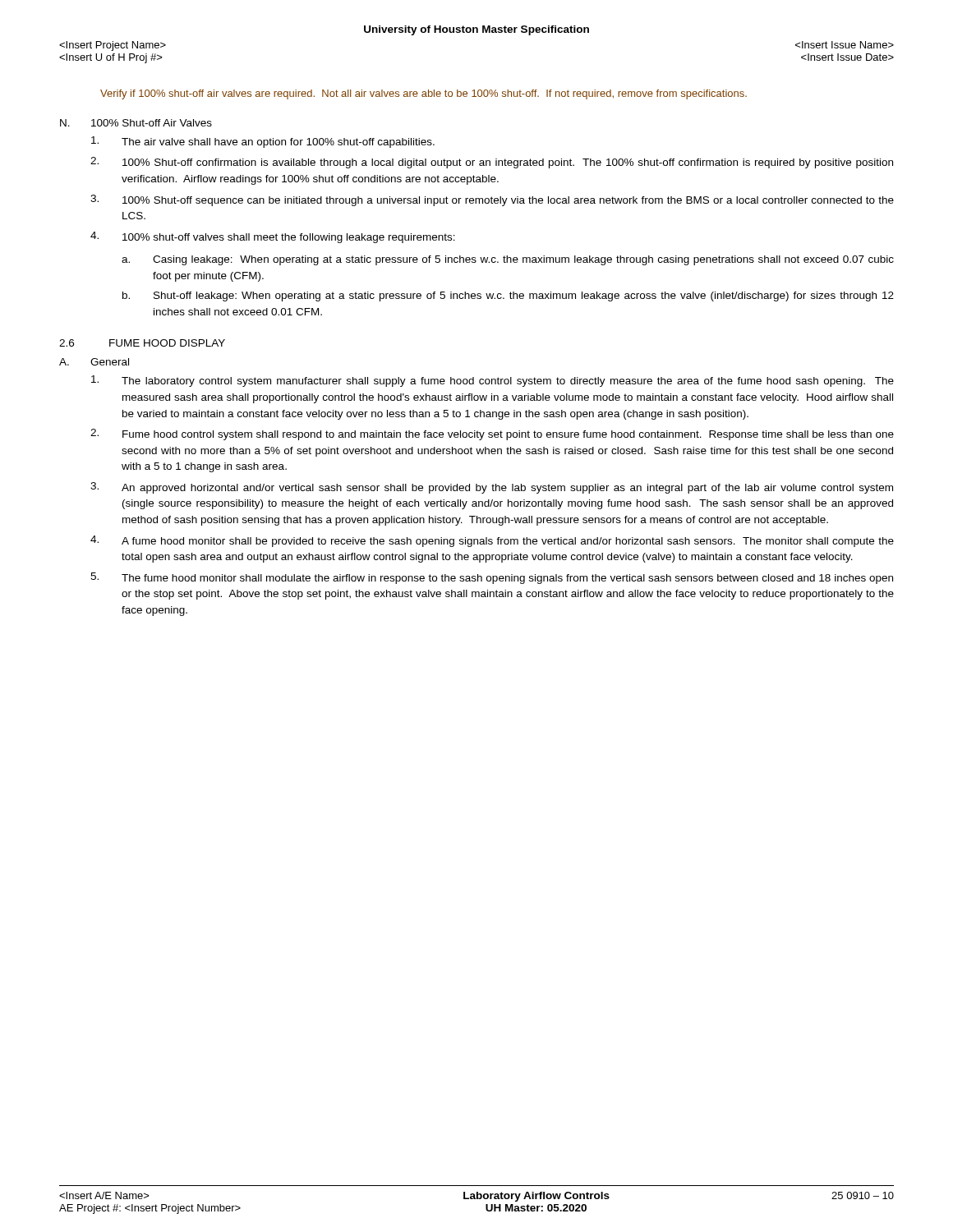Click on the section header that reads "100% Shut-off Air"

[151, 123]
